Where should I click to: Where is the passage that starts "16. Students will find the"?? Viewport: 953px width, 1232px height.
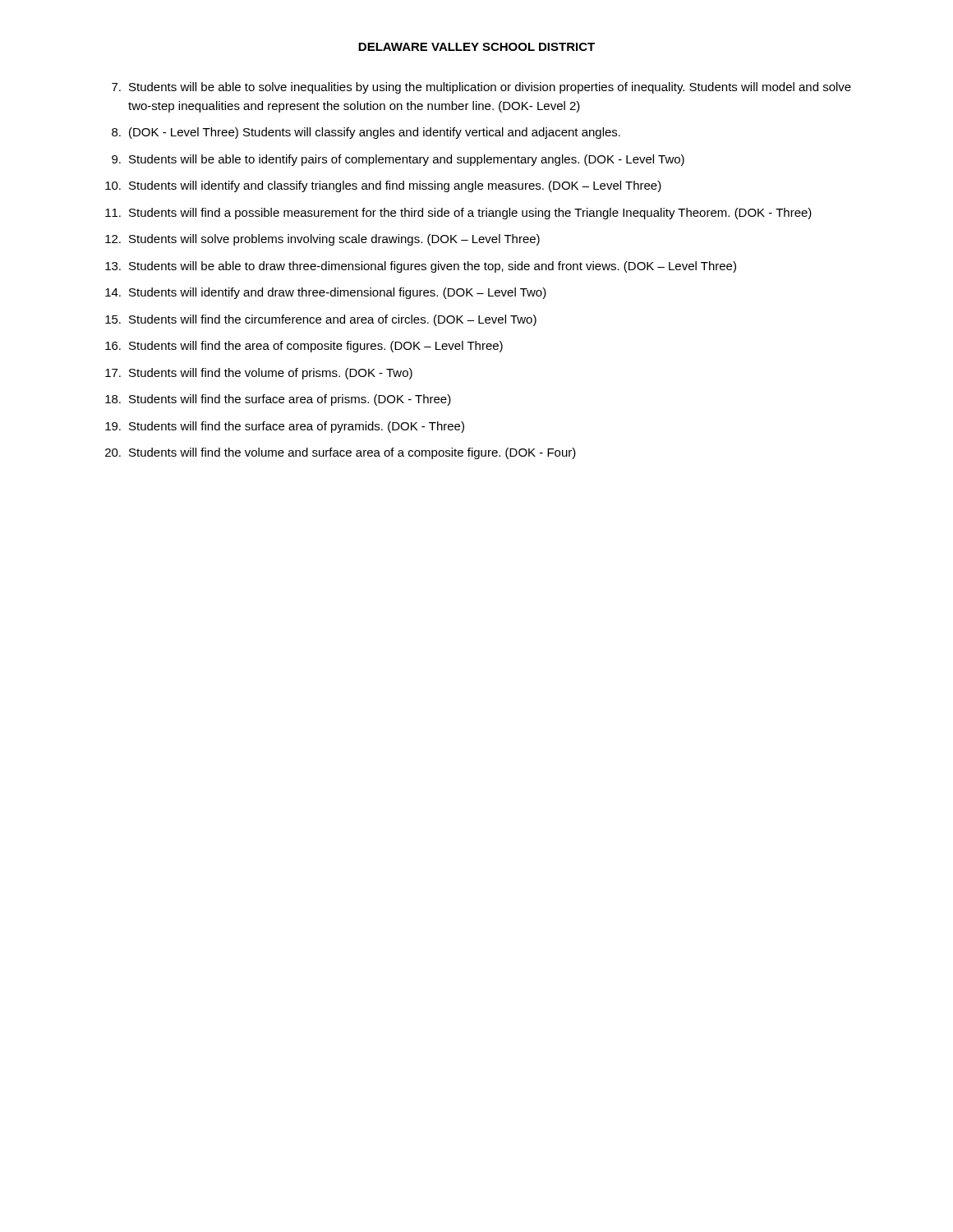coord(476,346)
